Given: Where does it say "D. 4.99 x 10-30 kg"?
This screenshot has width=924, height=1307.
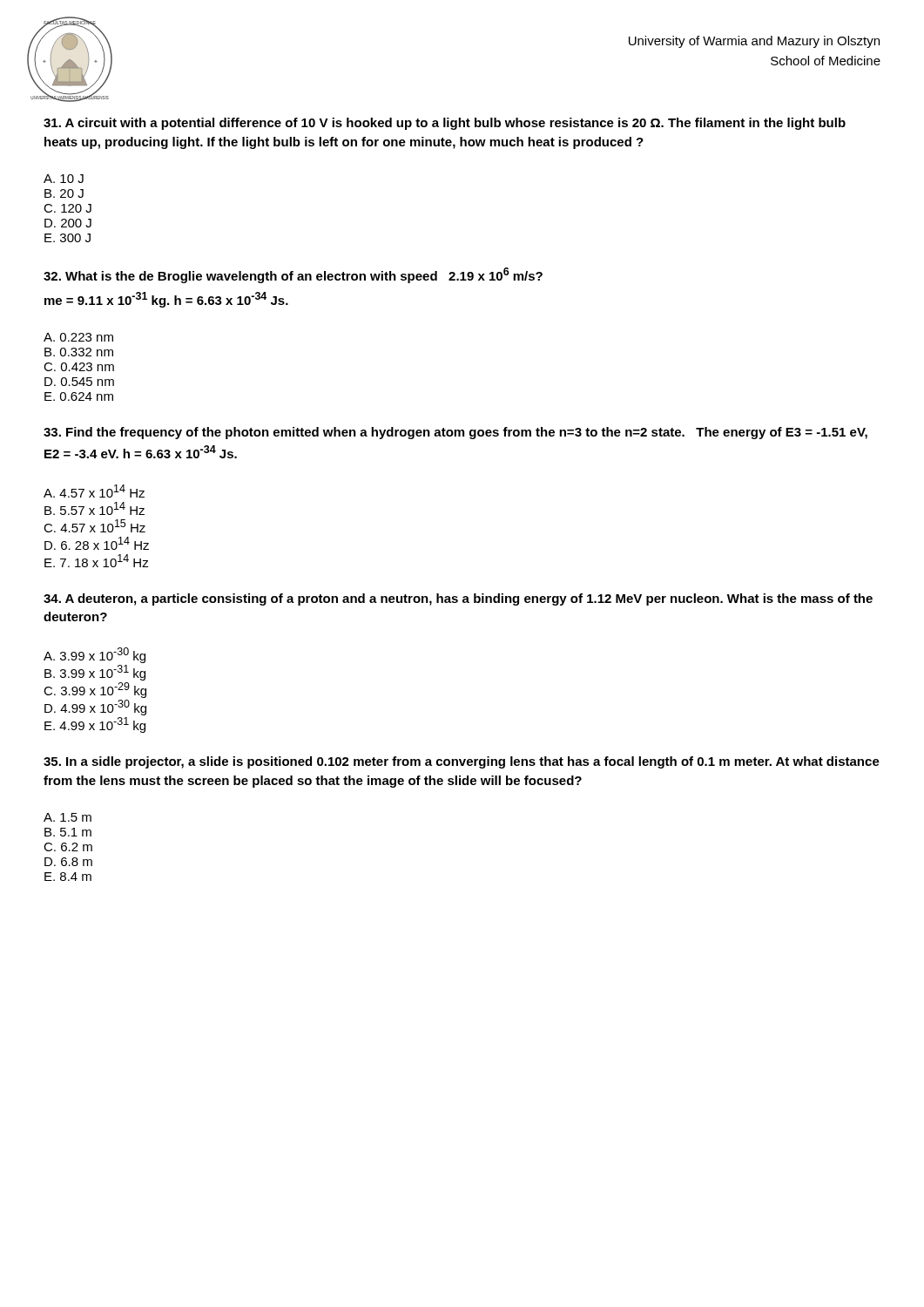Looking at the screenshot, I should (x=95, y=707).
